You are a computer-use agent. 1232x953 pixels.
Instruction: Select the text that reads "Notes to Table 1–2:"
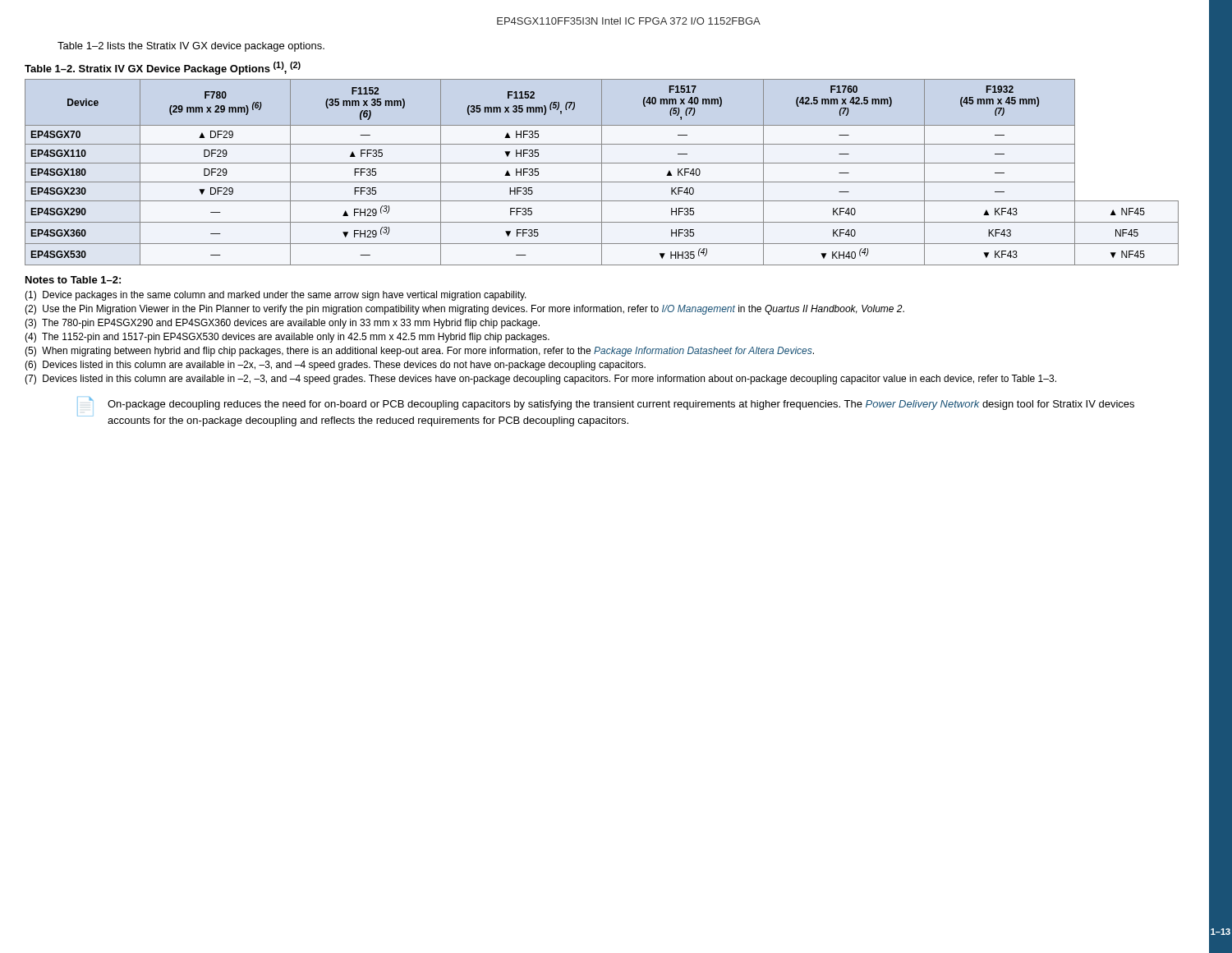point(73,280)
